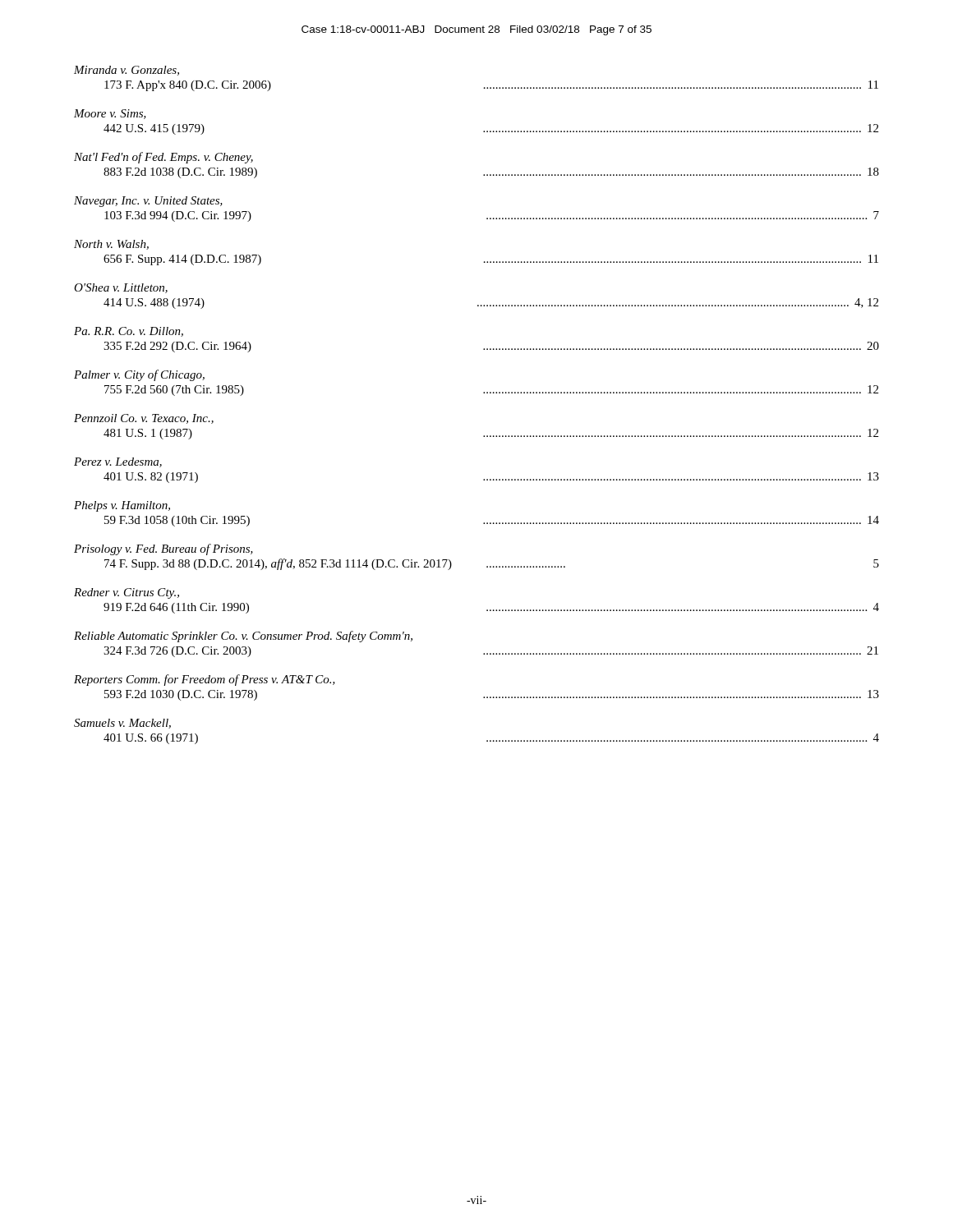Where is the passage that starts "Miranda v. Gonzales, 173"?
953x1232 pixels.
click(x=127, y=71)
